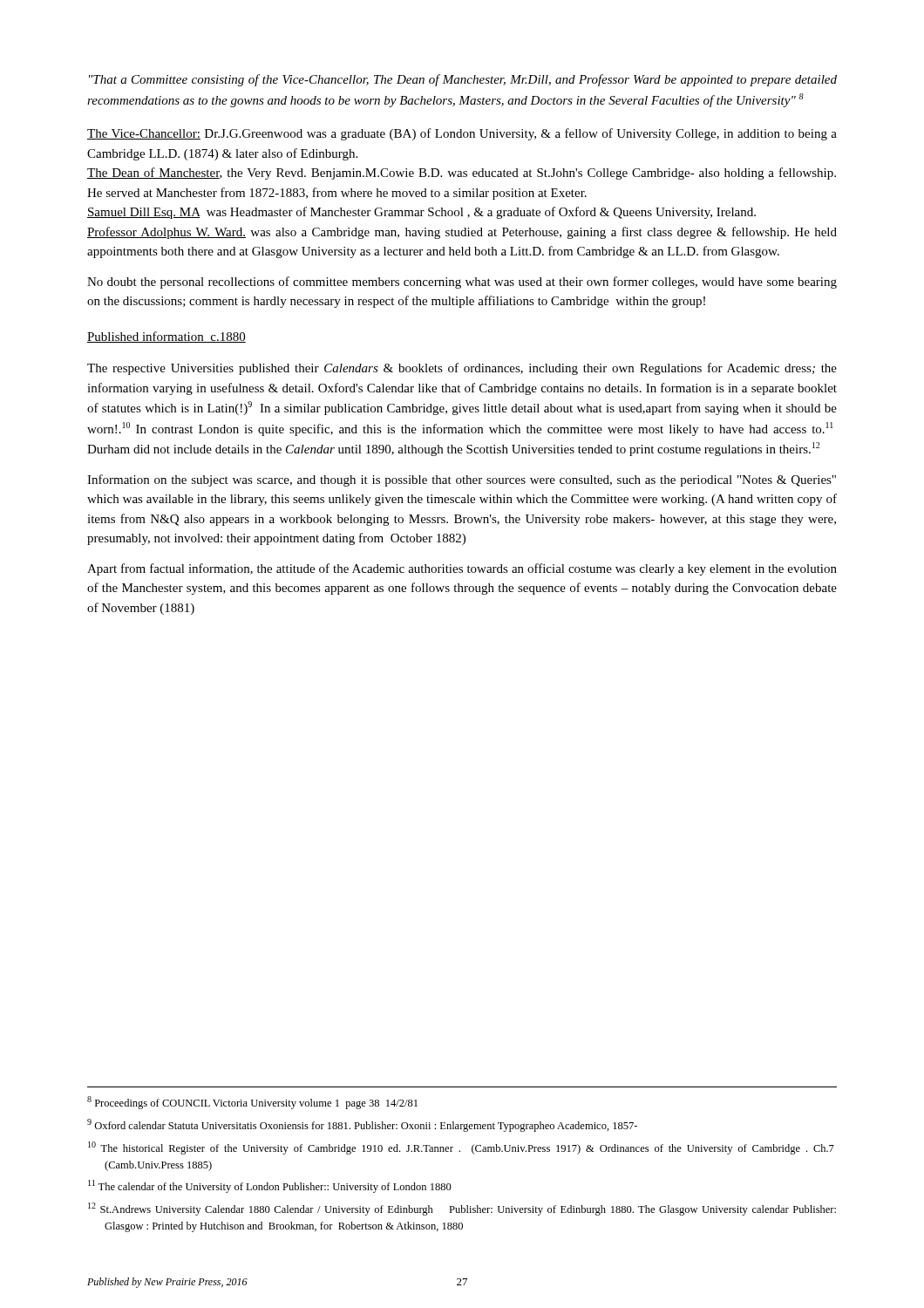Screen dimensions: 1308x924
Task: Locate the block starting "No doubt the personal recollections of committee"
Action: [462, 291]
